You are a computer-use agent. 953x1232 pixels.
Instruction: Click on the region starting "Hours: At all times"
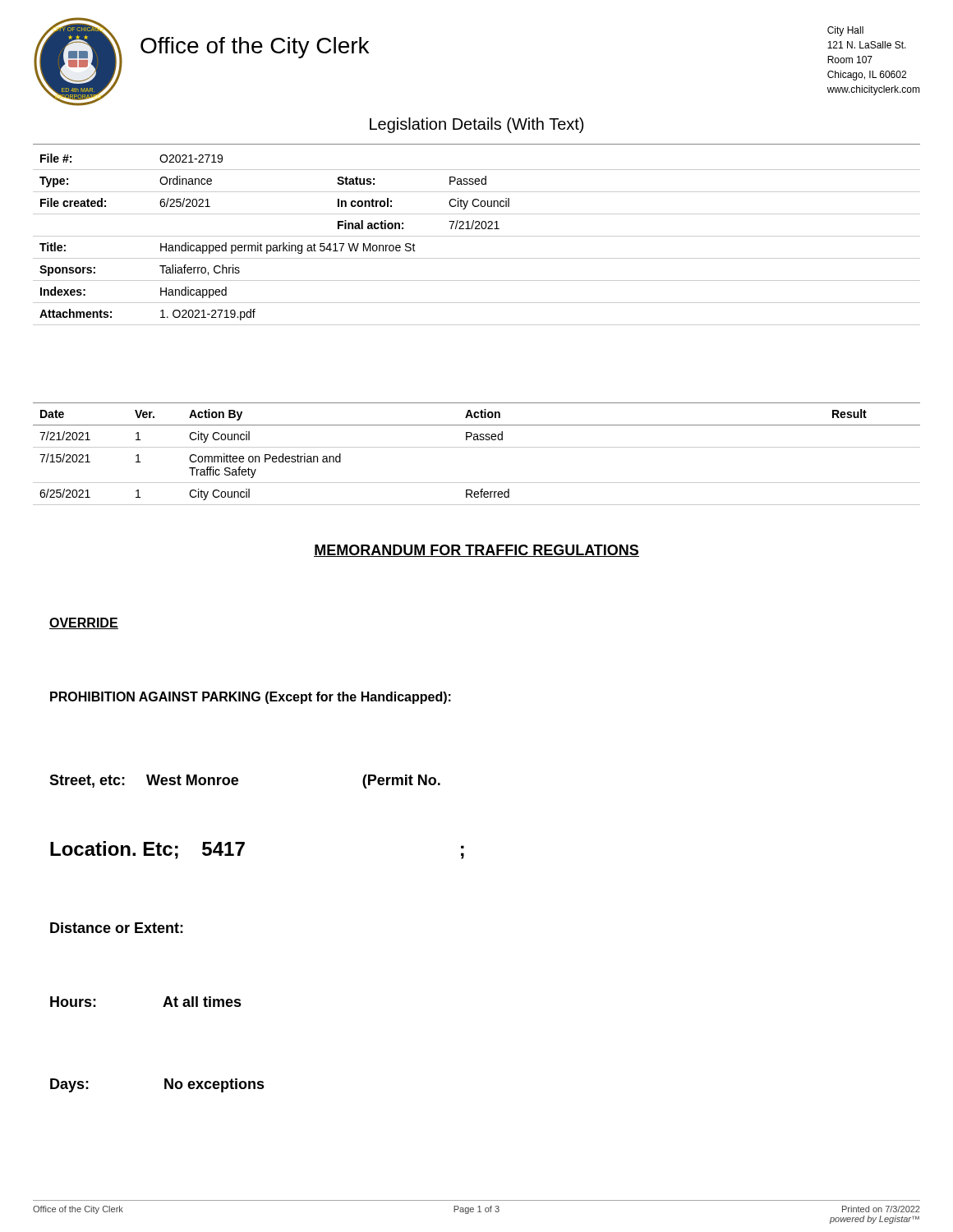click(72, 1002)
